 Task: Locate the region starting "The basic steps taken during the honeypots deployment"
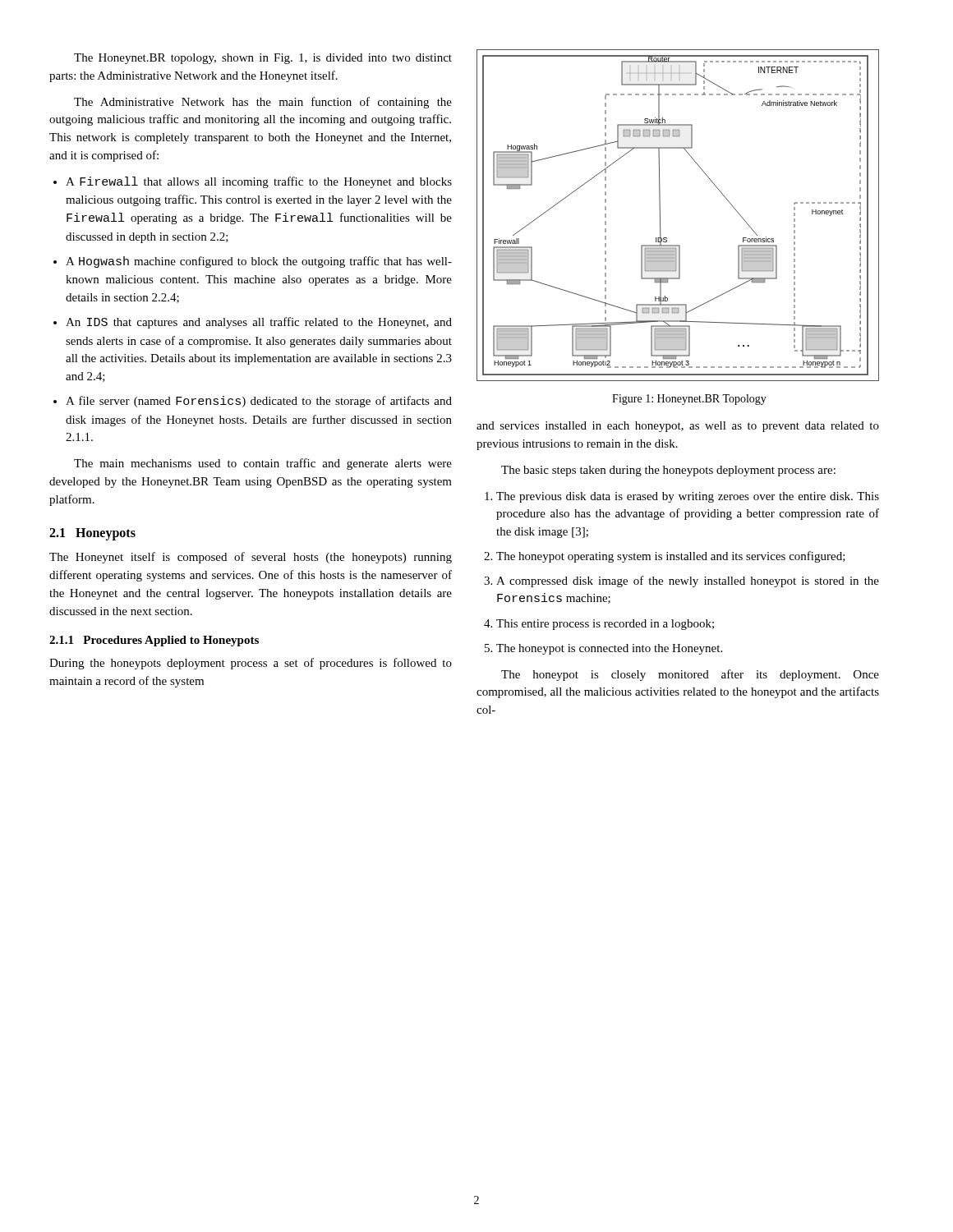point(678,470)
